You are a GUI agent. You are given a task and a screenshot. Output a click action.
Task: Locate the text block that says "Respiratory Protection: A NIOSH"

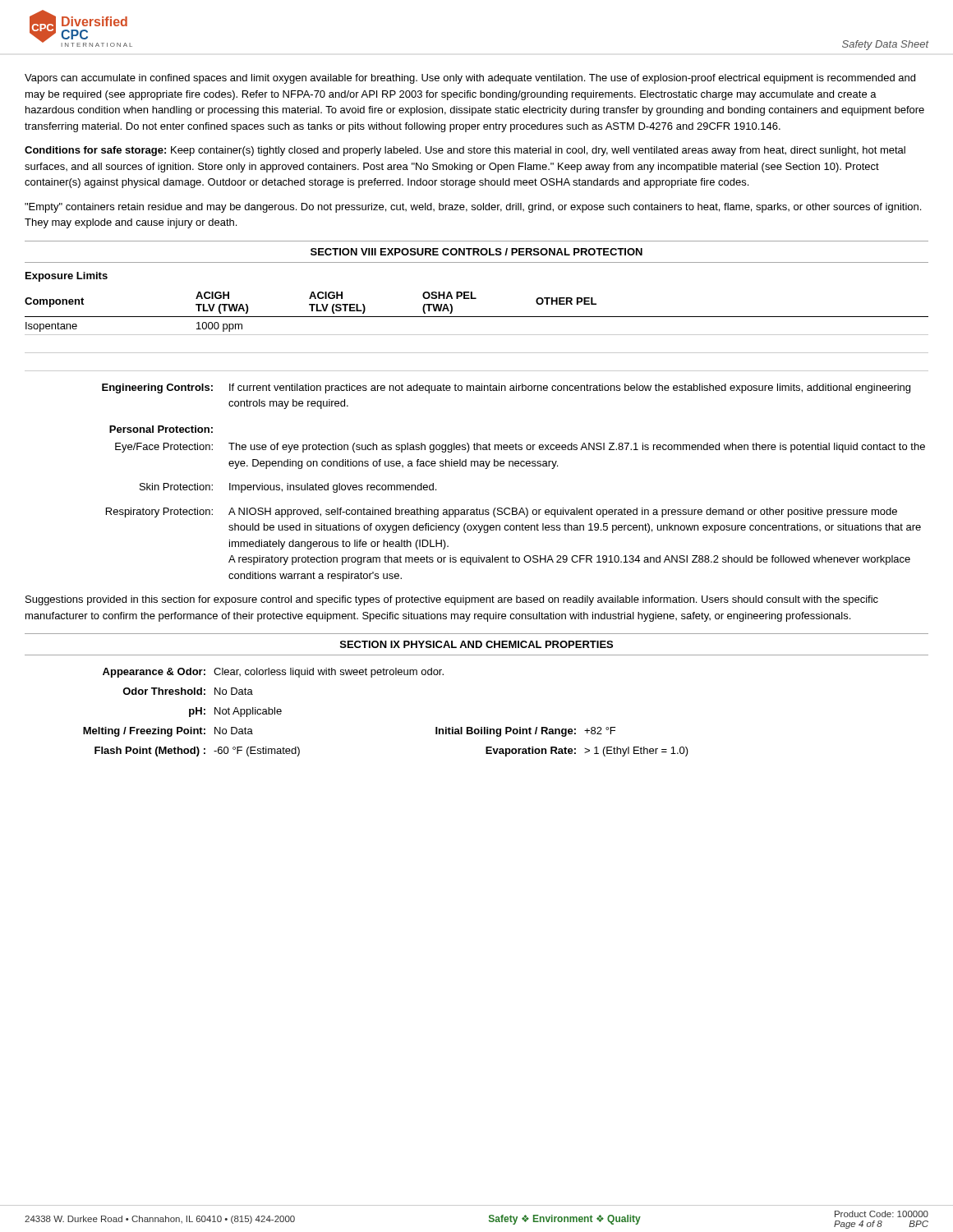tap(476, 543)
